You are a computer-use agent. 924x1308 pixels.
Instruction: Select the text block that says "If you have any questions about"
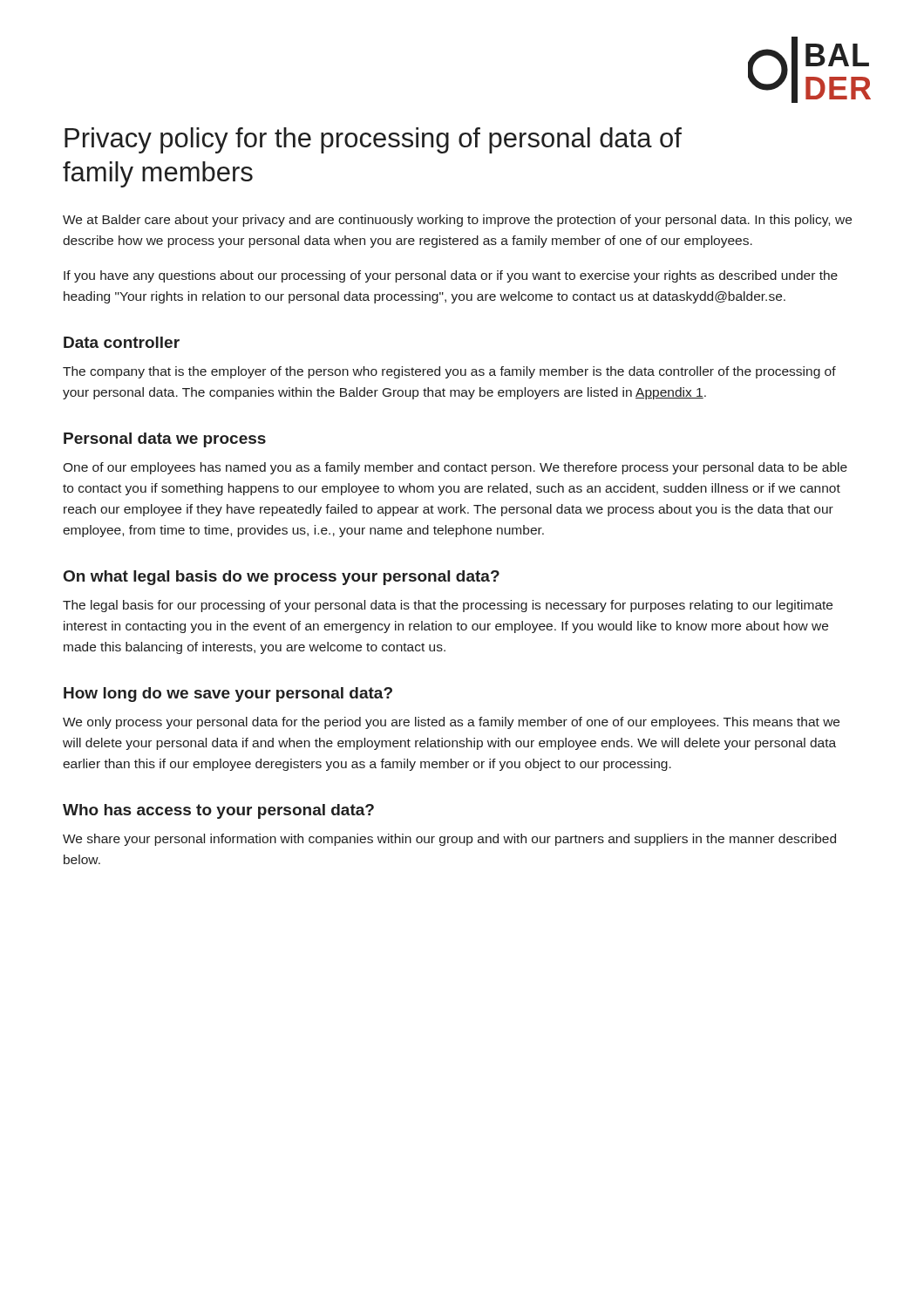pos(450,285)
